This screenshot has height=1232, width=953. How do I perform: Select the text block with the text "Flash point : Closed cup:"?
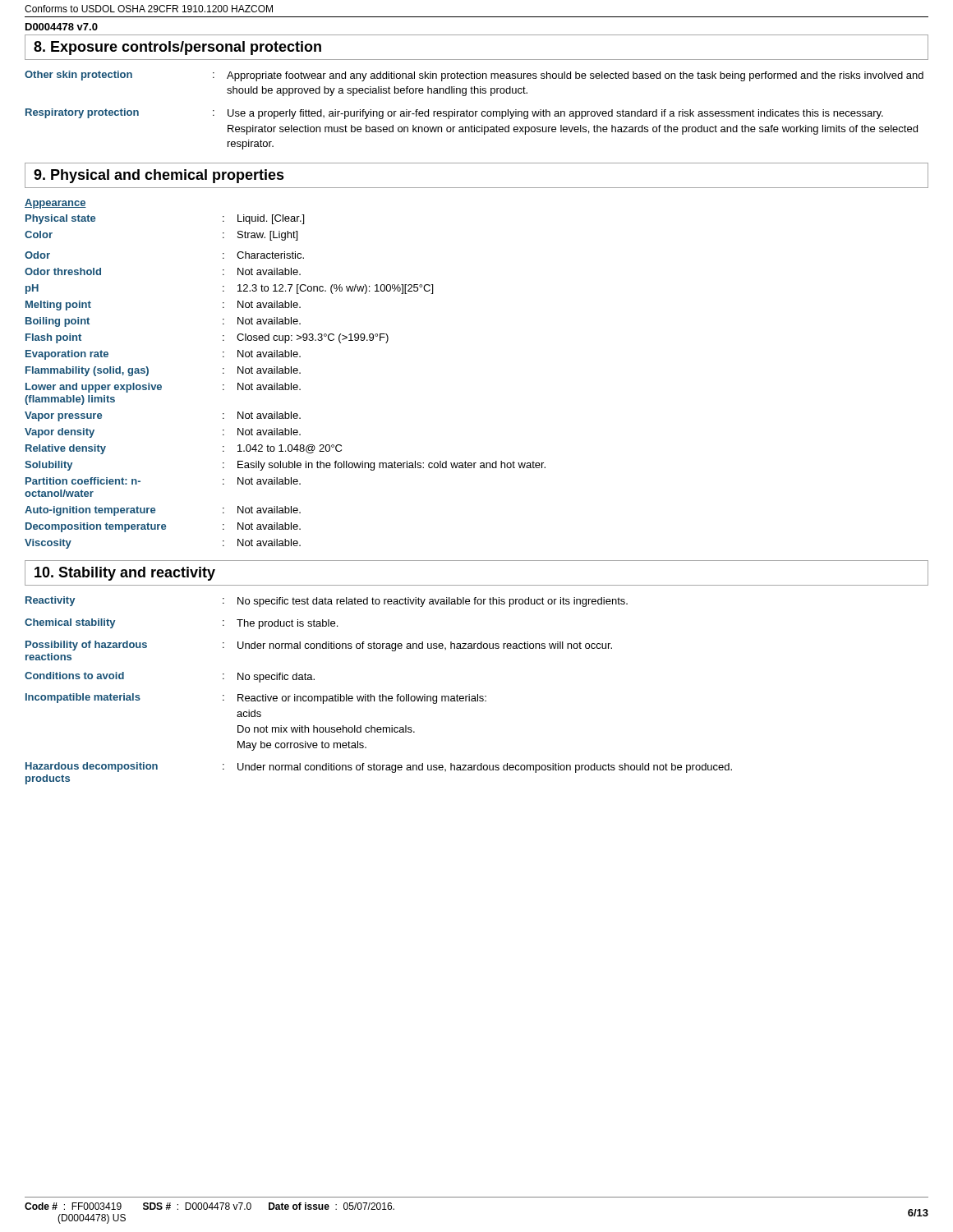(x=48, y=338)
